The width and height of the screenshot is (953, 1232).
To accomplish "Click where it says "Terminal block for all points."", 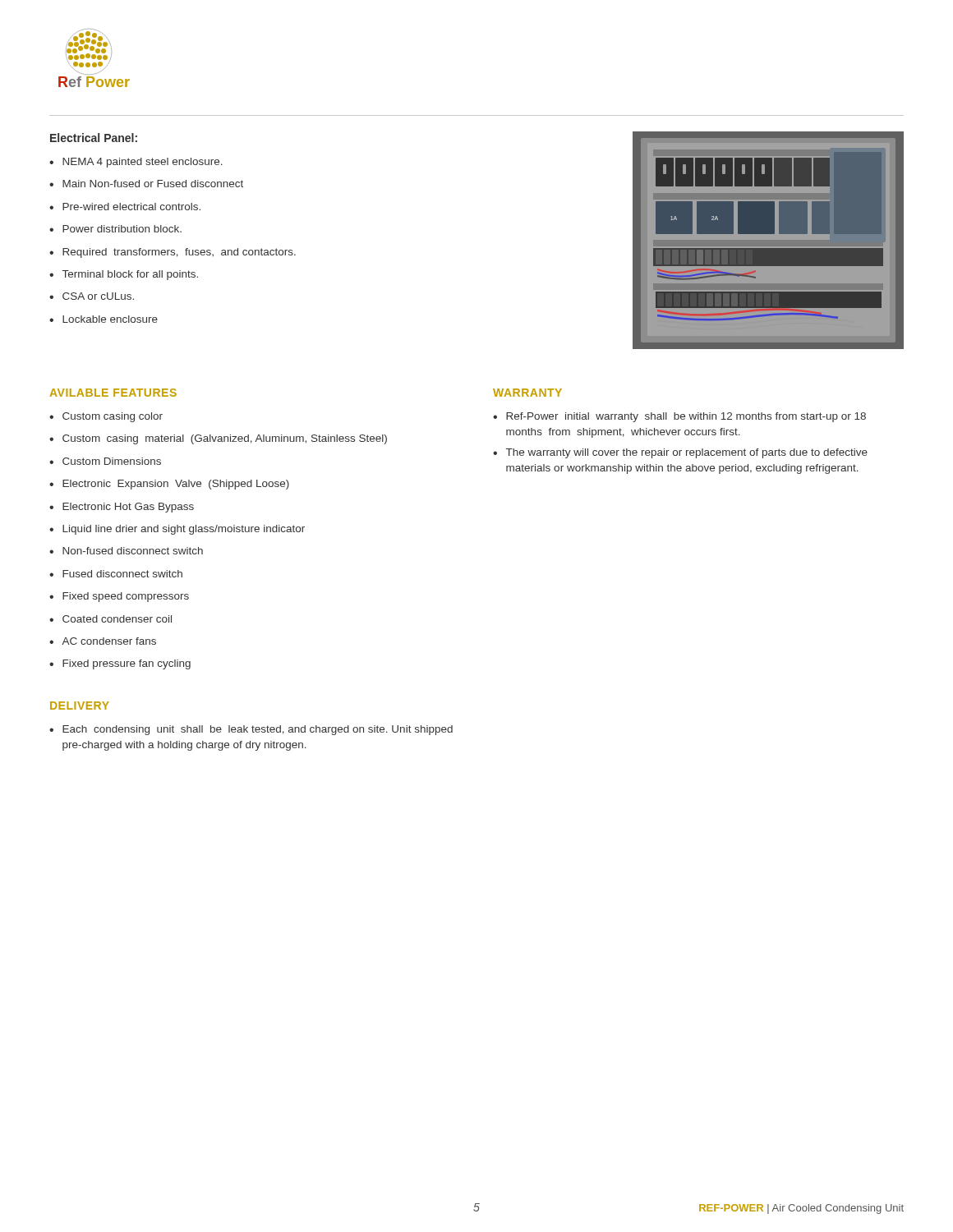I will pos(131,274).
